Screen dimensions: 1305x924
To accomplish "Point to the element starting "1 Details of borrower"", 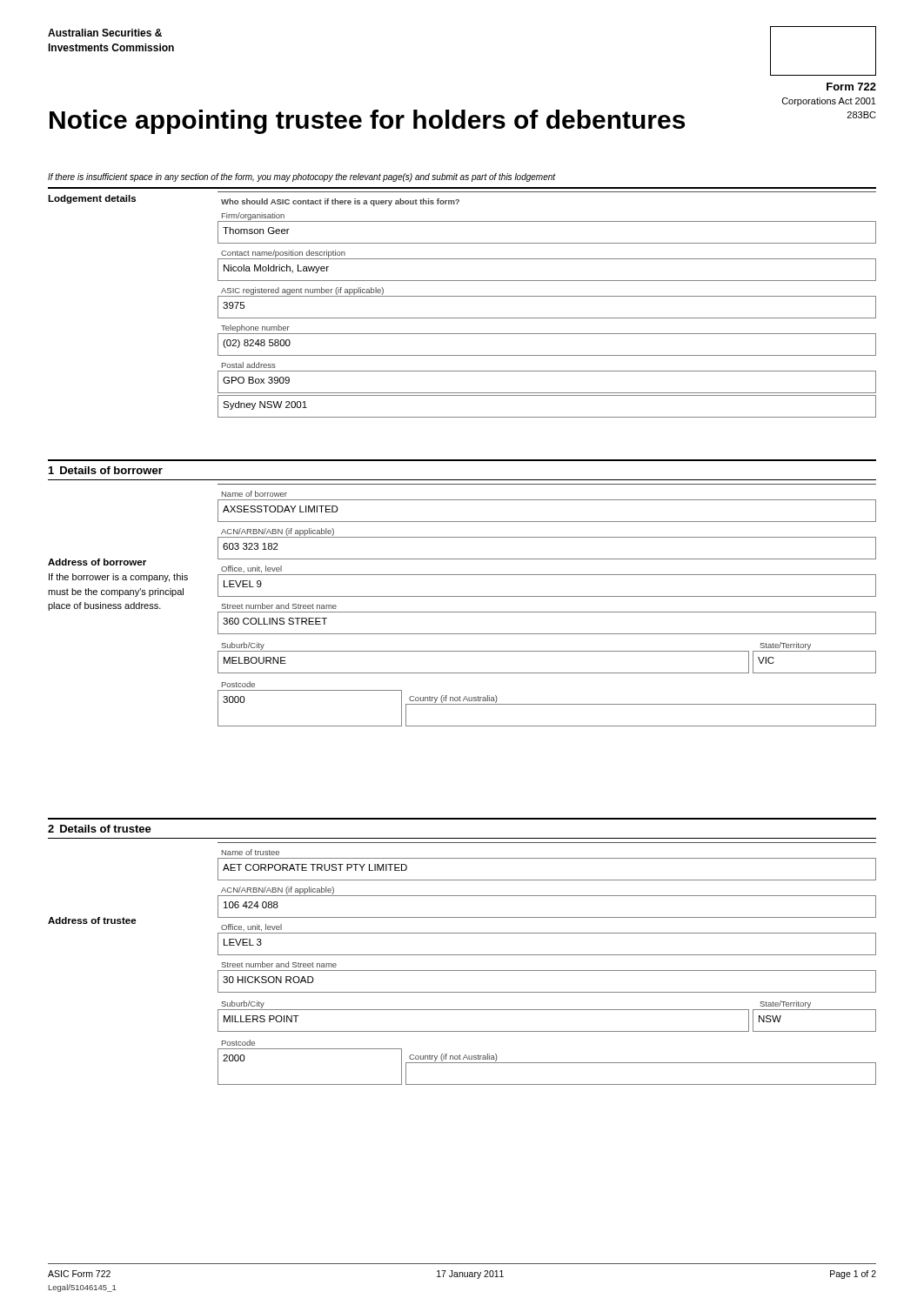I will [x=105, y=470].
